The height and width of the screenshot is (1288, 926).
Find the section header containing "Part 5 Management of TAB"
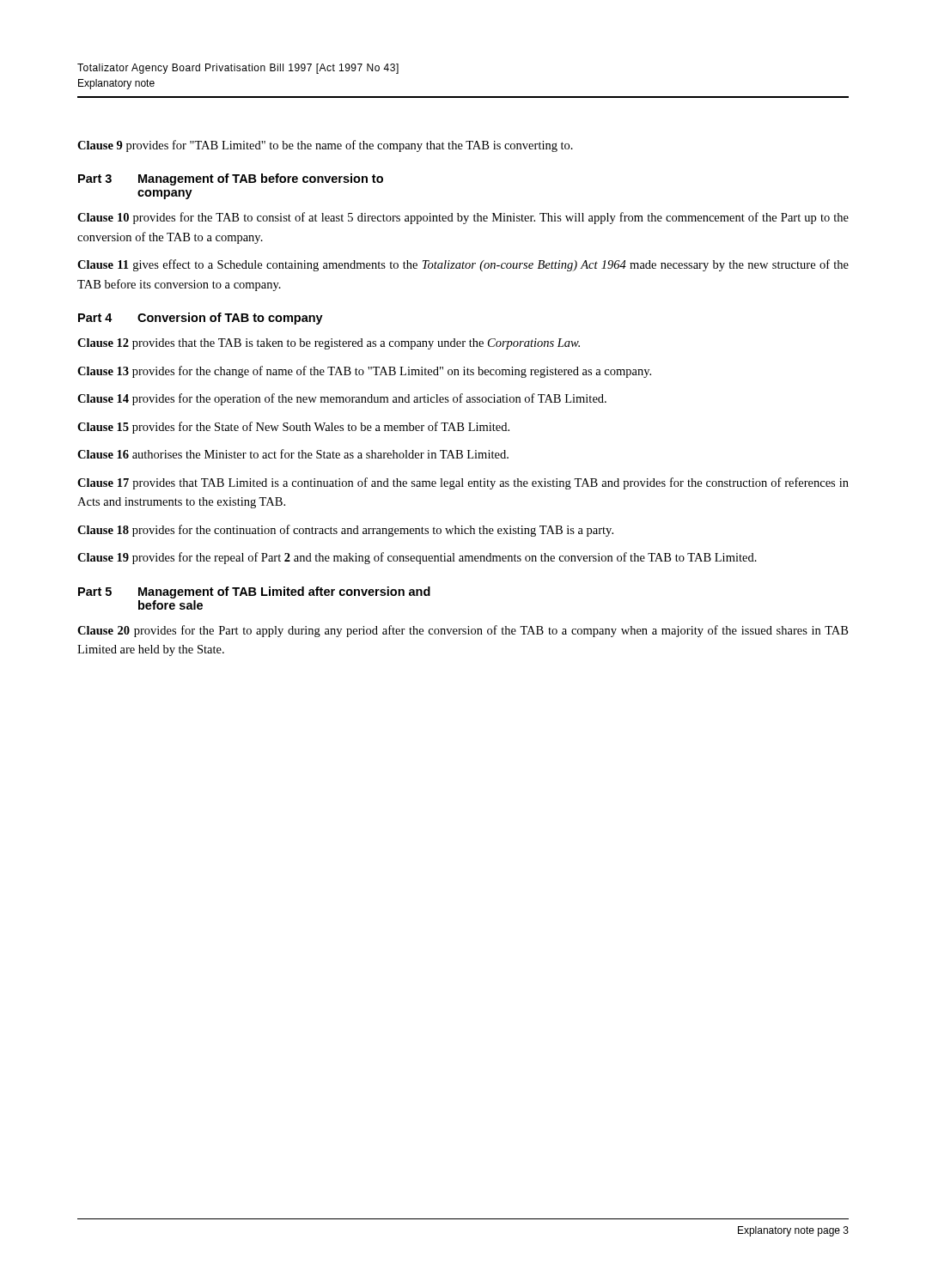254,592
